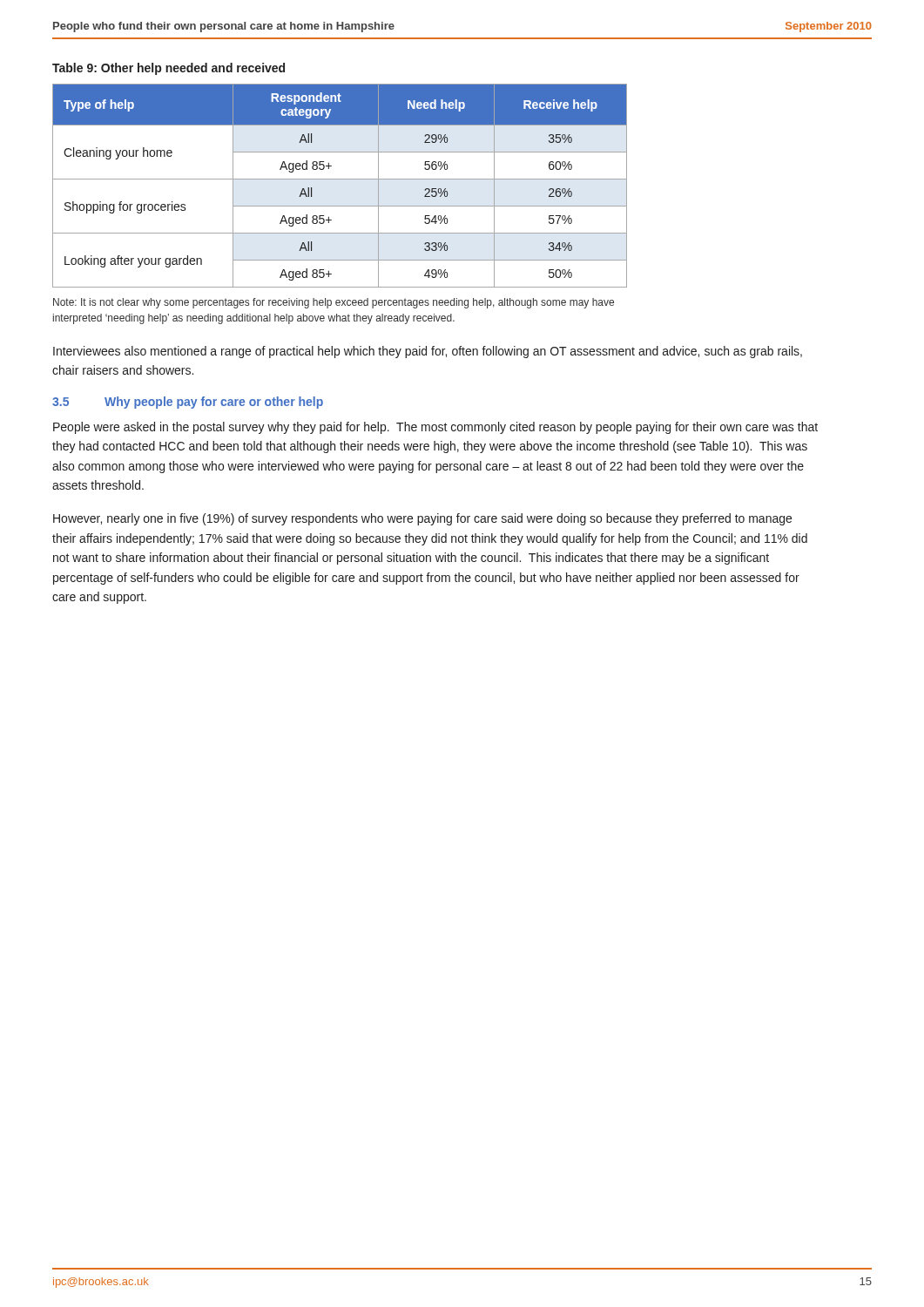
Task: Navigate to the block starting "Note: It is not clear why"
Action: tap(333, 310)
